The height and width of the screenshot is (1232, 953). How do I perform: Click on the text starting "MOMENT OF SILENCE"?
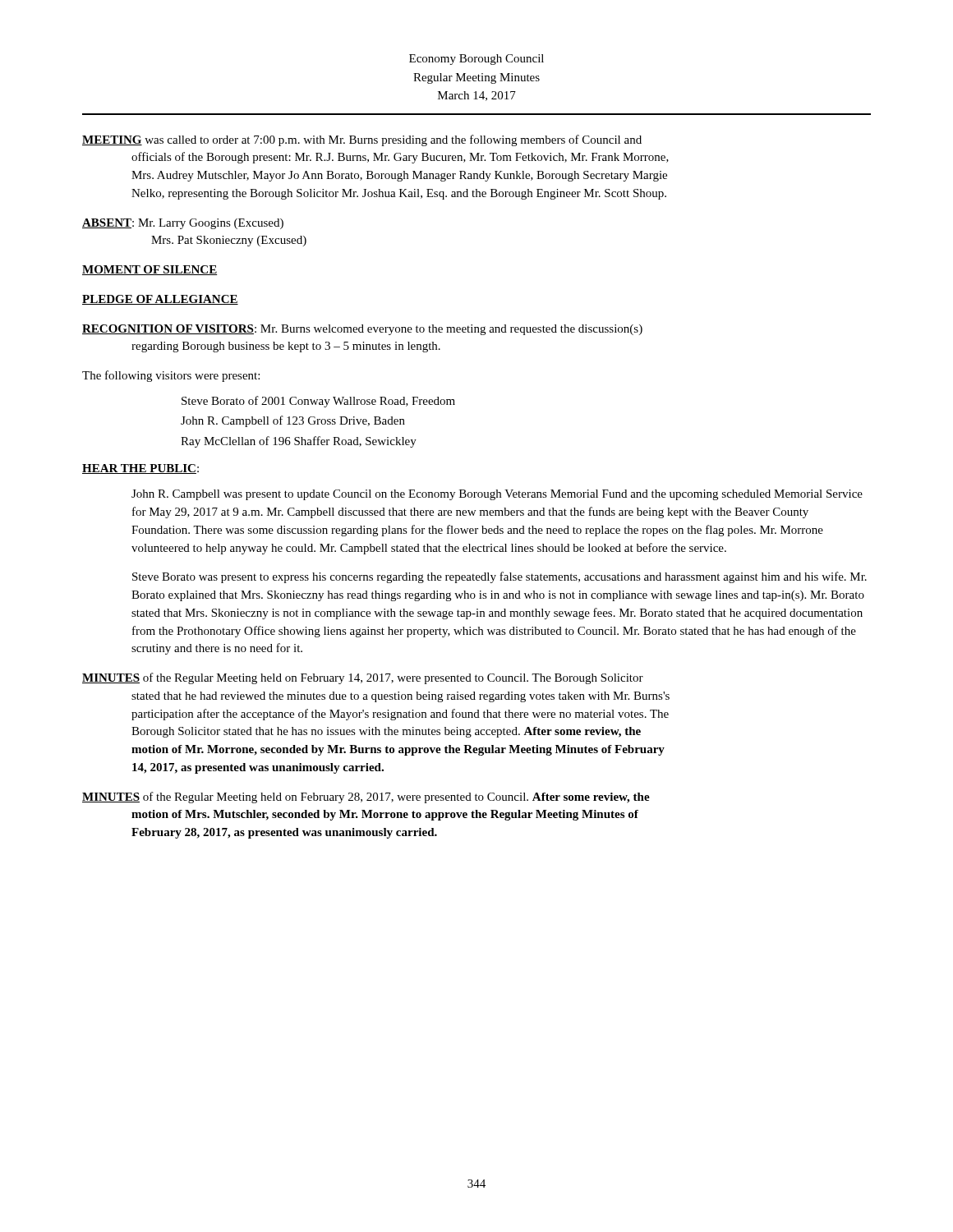tap(150, 269)
